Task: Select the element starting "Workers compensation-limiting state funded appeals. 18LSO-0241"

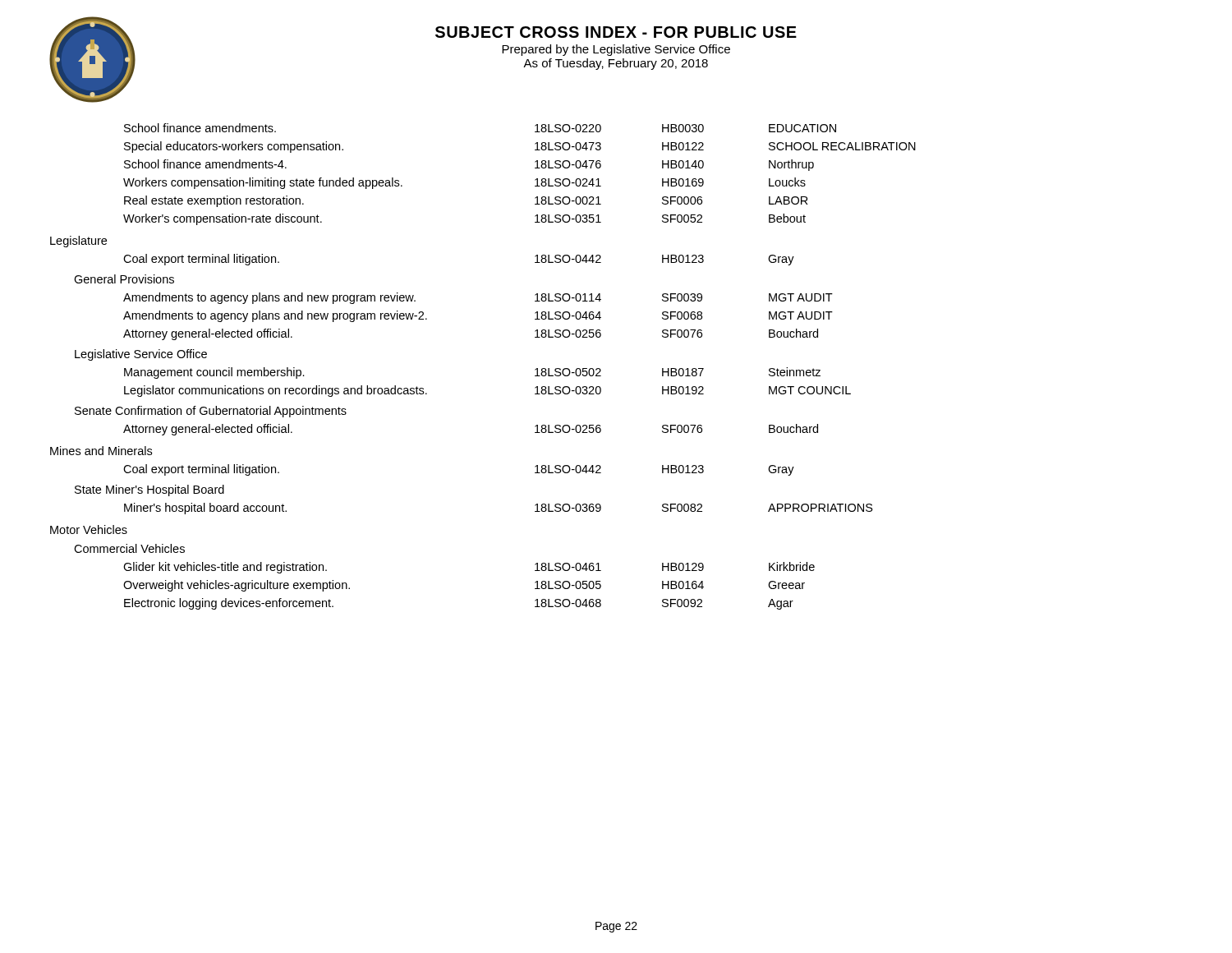Action: pos(259,183)
